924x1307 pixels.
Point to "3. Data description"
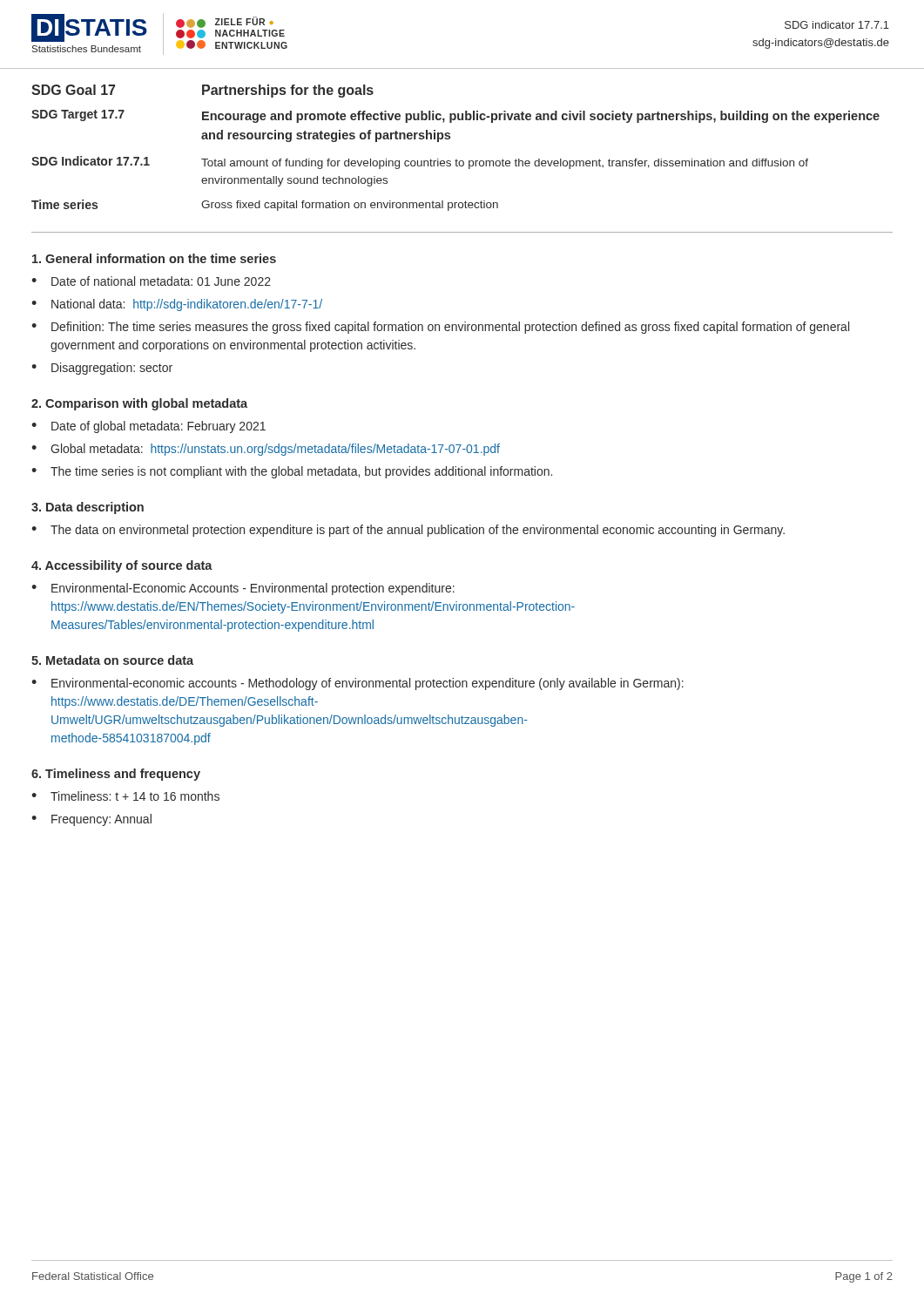(88, 507)
